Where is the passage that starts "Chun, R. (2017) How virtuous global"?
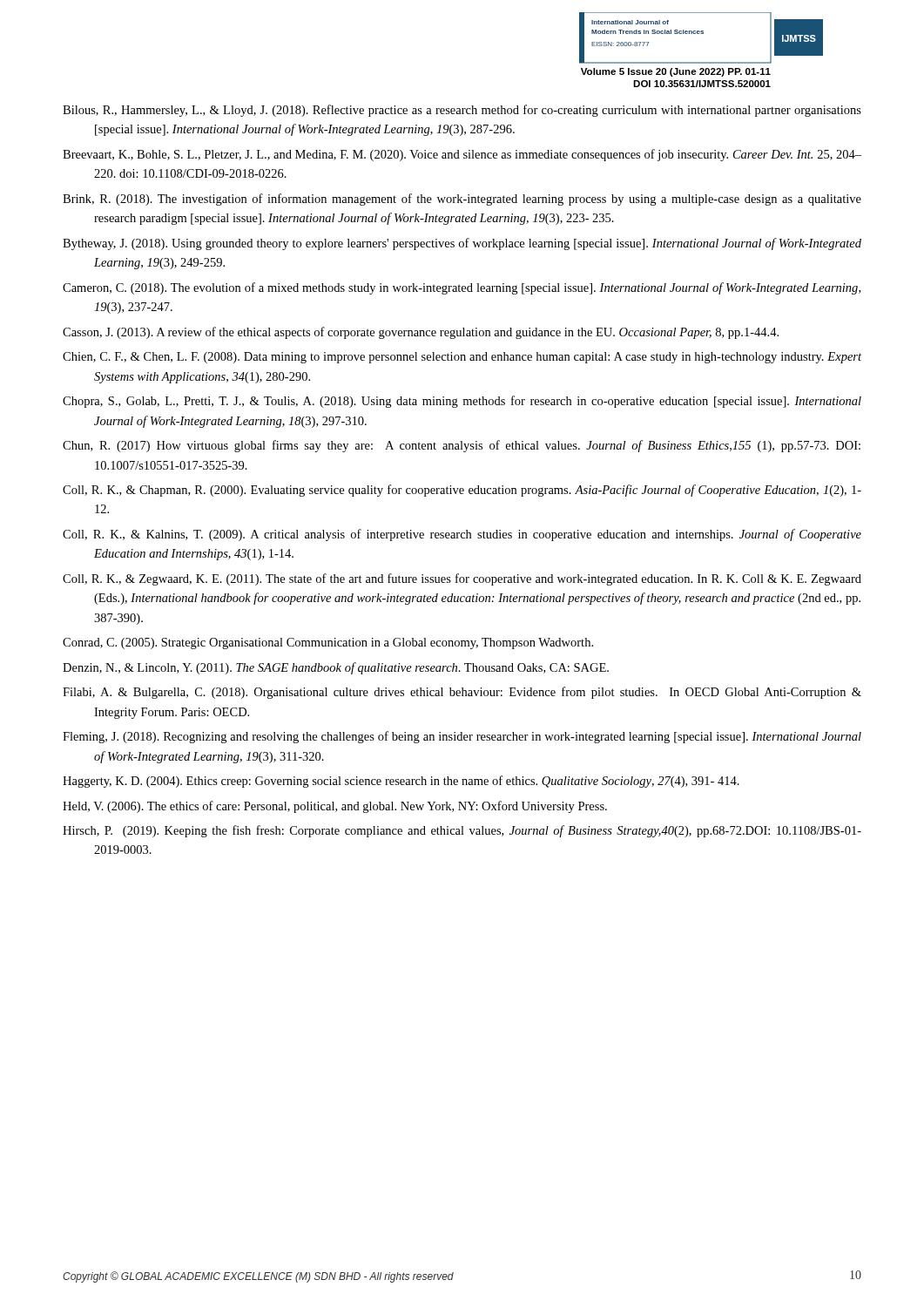This screenshot has width=924, height=1307. (x=462, y=455)
